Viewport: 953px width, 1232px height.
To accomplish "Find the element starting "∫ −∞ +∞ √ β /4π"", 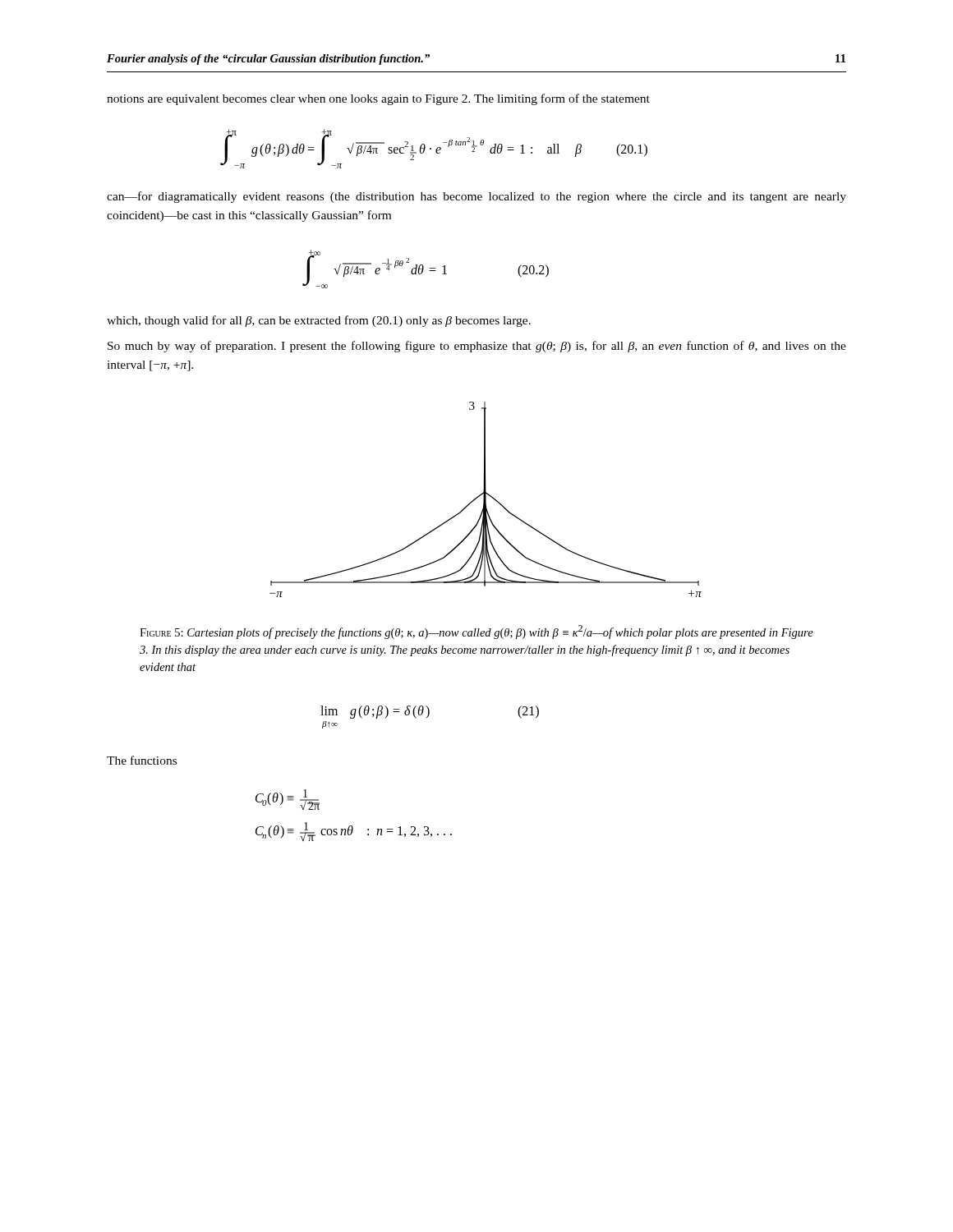I will point(426,269).
